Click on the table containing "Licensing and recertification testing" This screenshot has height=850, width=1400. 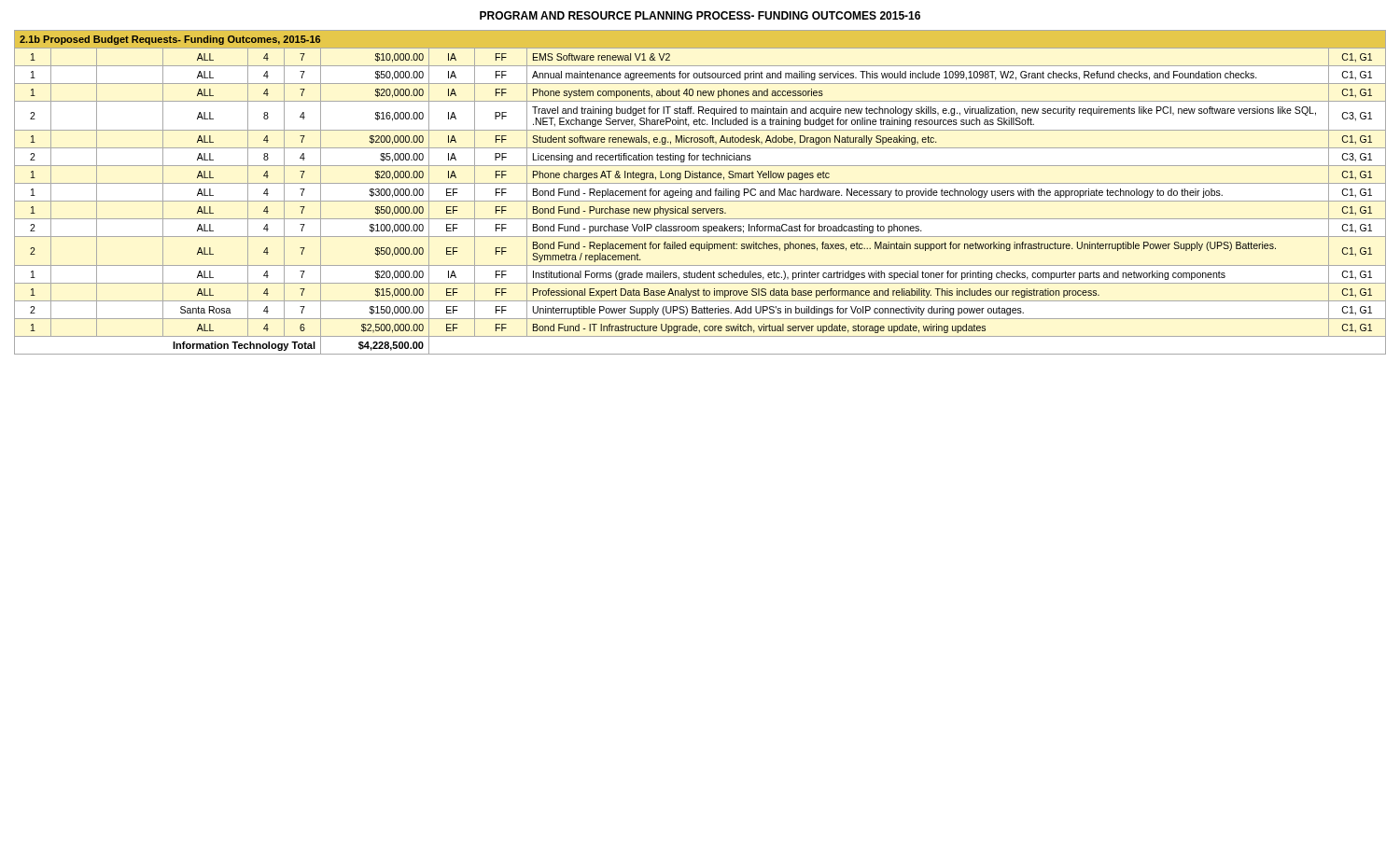700,192
